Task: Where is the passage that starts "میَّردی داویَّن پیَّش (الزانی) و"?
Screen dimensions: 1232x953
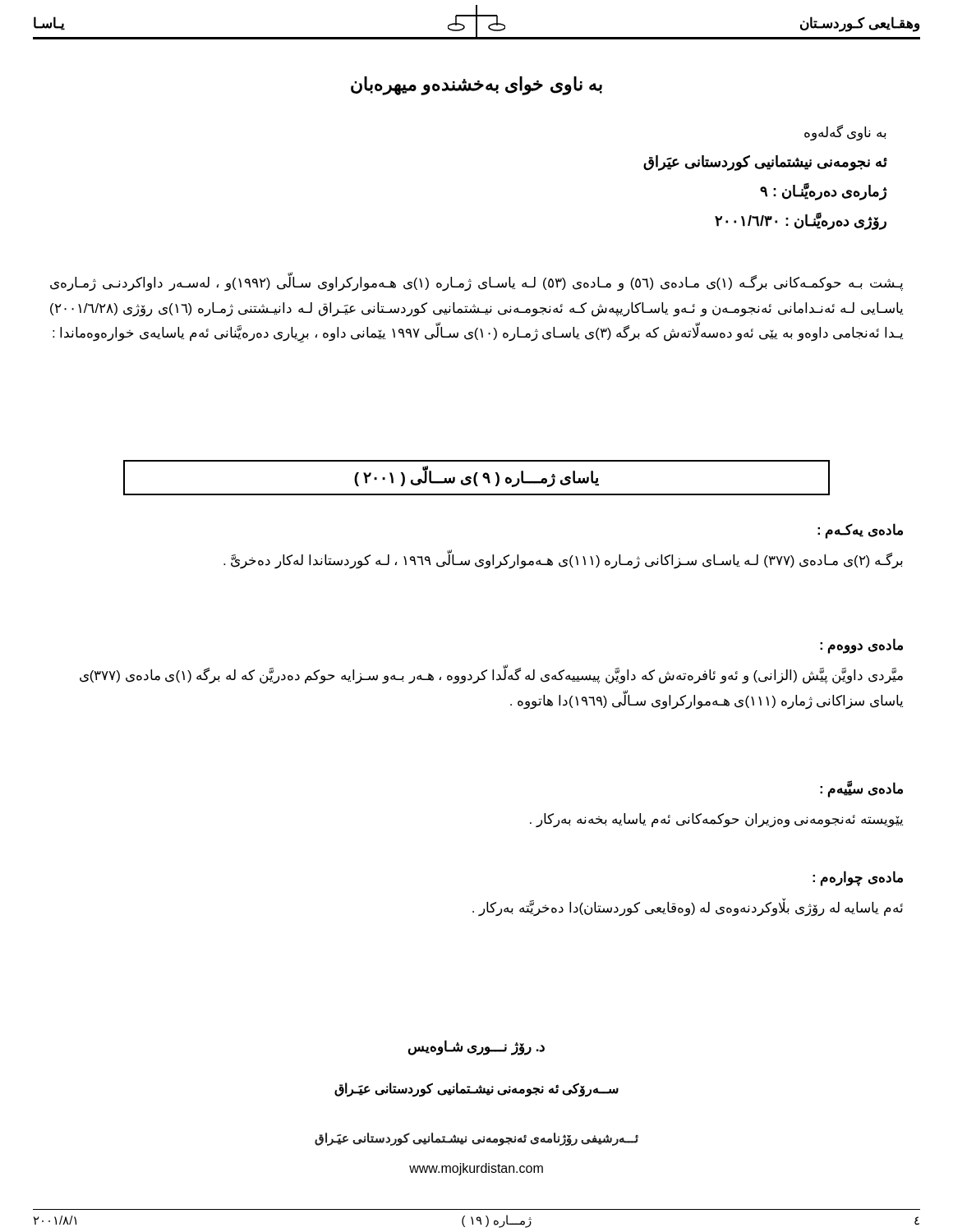Action: [x=491, y=688]
